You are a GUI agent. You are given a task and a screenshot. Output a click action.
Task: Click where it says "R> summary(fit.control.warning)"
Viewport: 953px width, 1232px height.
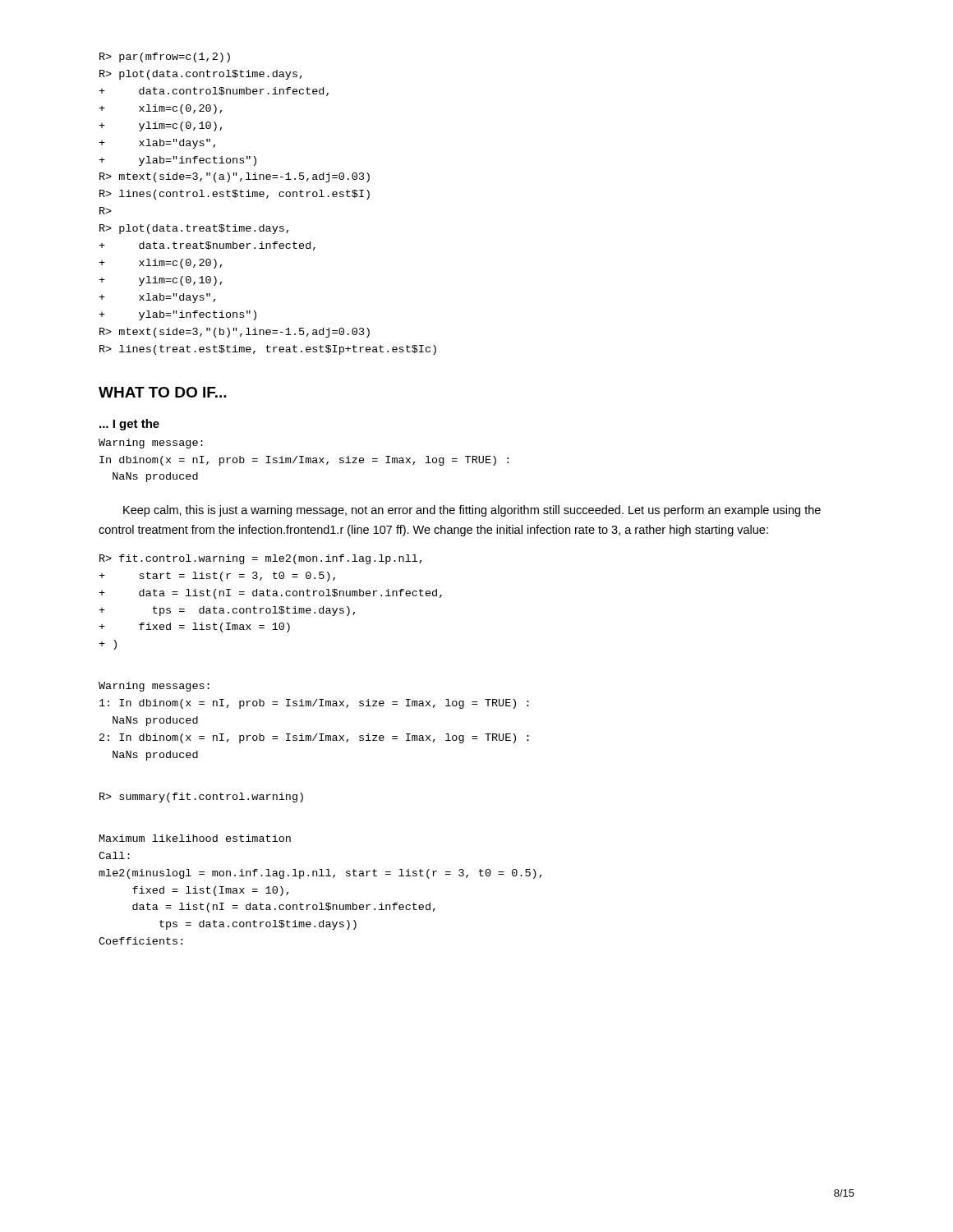[x=202, y=797]
